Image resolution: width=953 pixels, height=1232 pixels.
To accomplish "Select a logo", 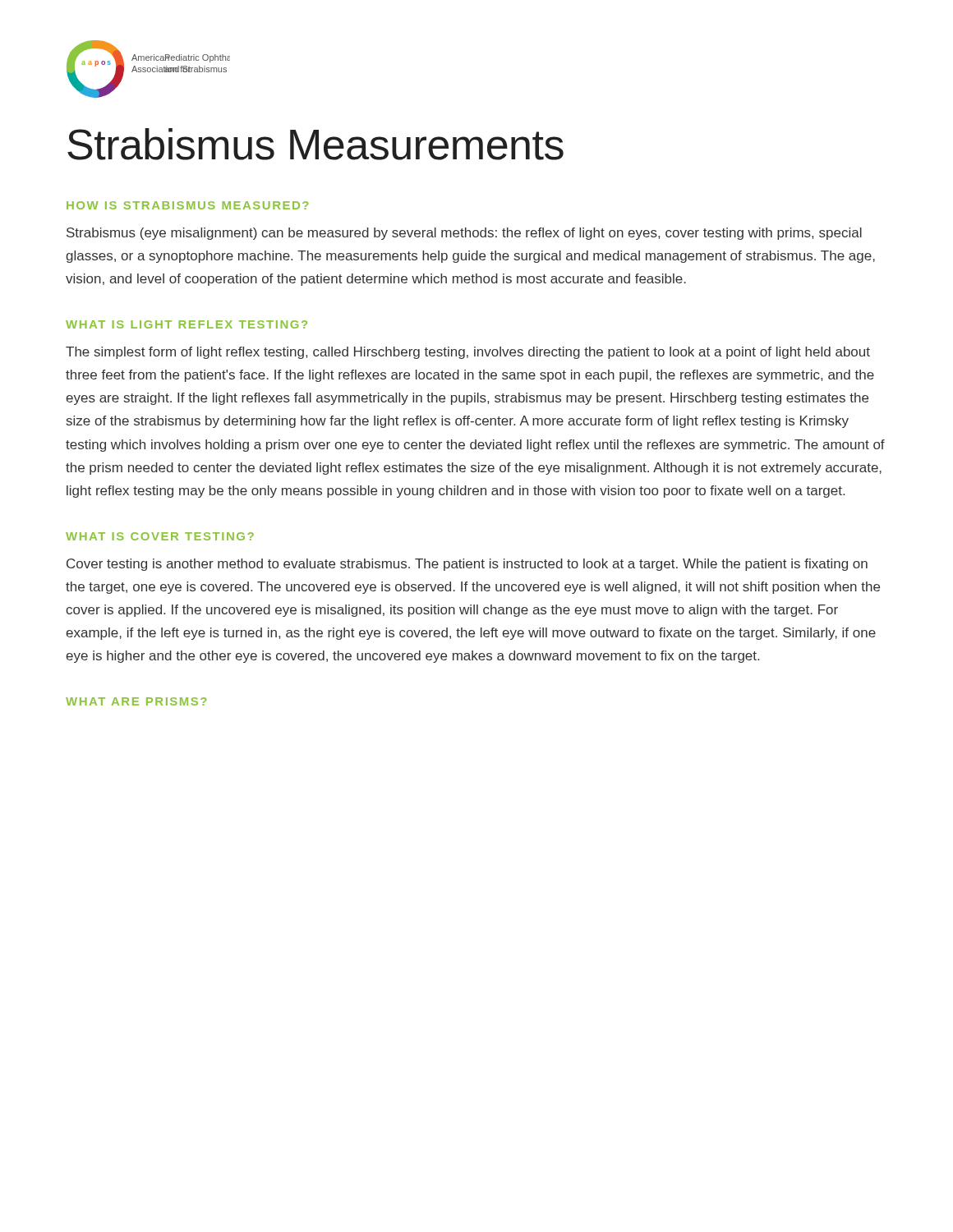I will (x=476, y=69).
